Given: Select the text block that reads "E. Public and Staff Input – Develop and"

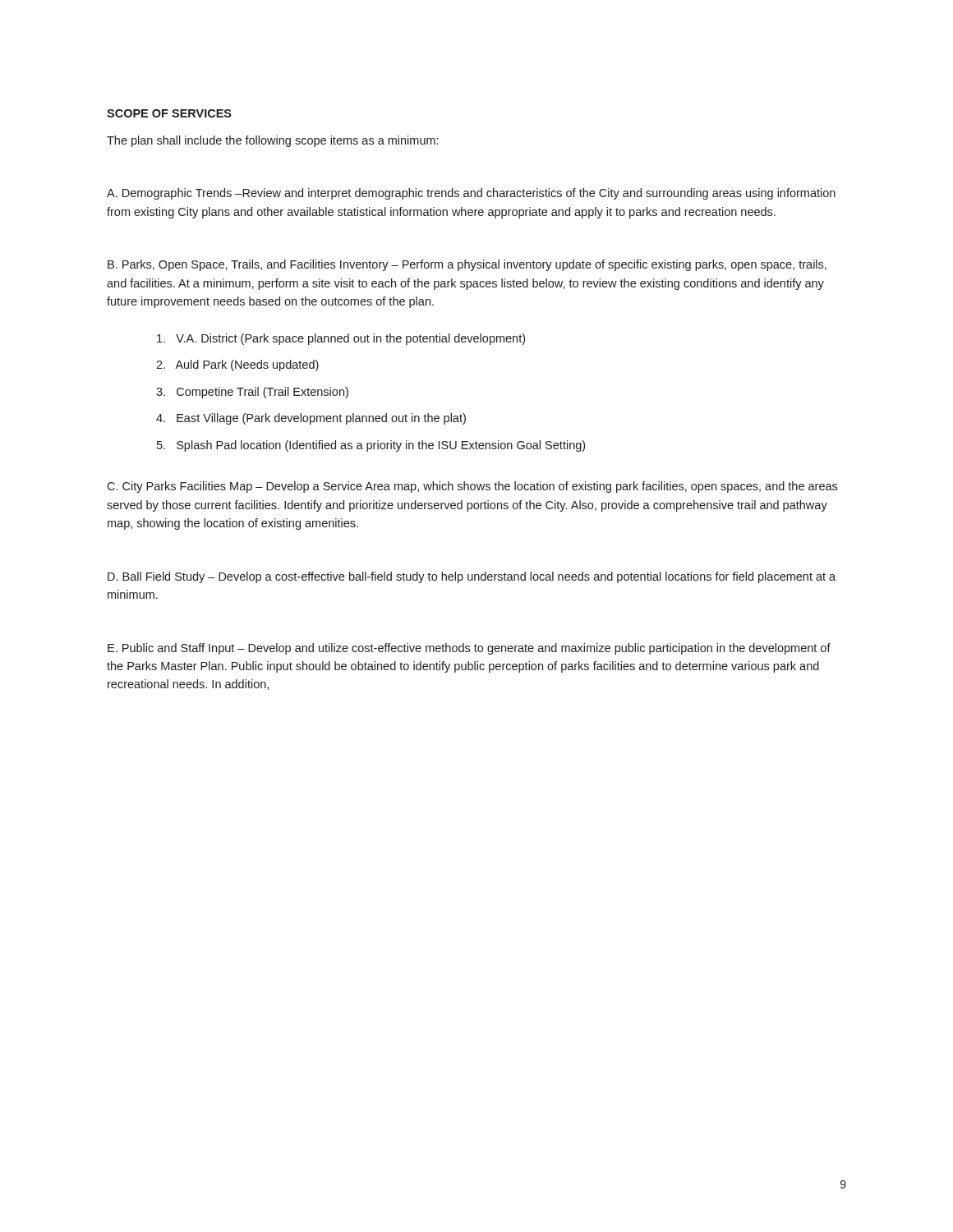Looking at the screenshot, I should coord(468,666).
